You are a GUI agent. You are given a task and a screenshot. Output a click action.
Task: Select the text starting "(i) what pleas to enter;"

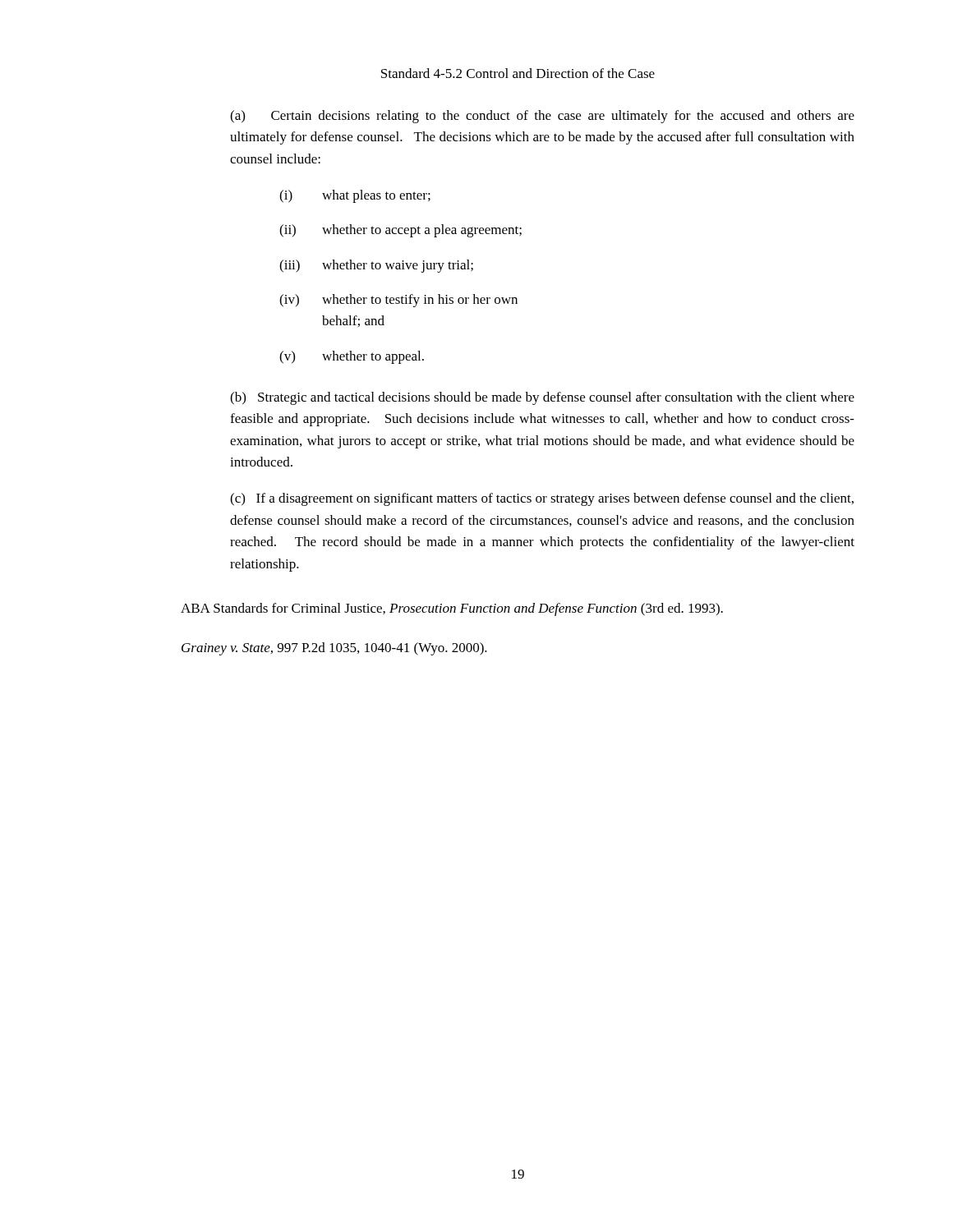coord(355,196)
